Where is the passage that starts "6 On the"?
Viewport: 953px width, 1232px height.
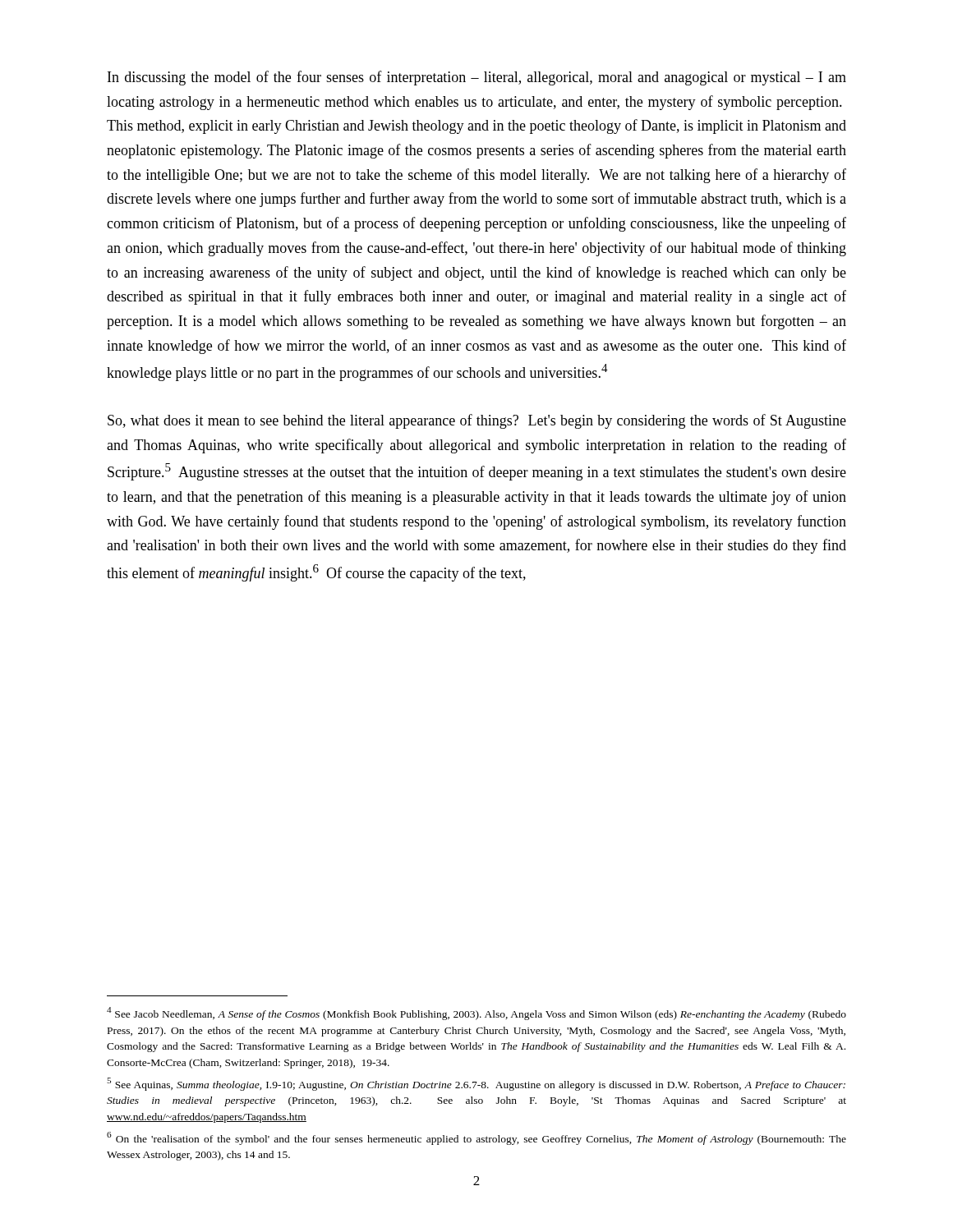click(x=476, y=1145)
